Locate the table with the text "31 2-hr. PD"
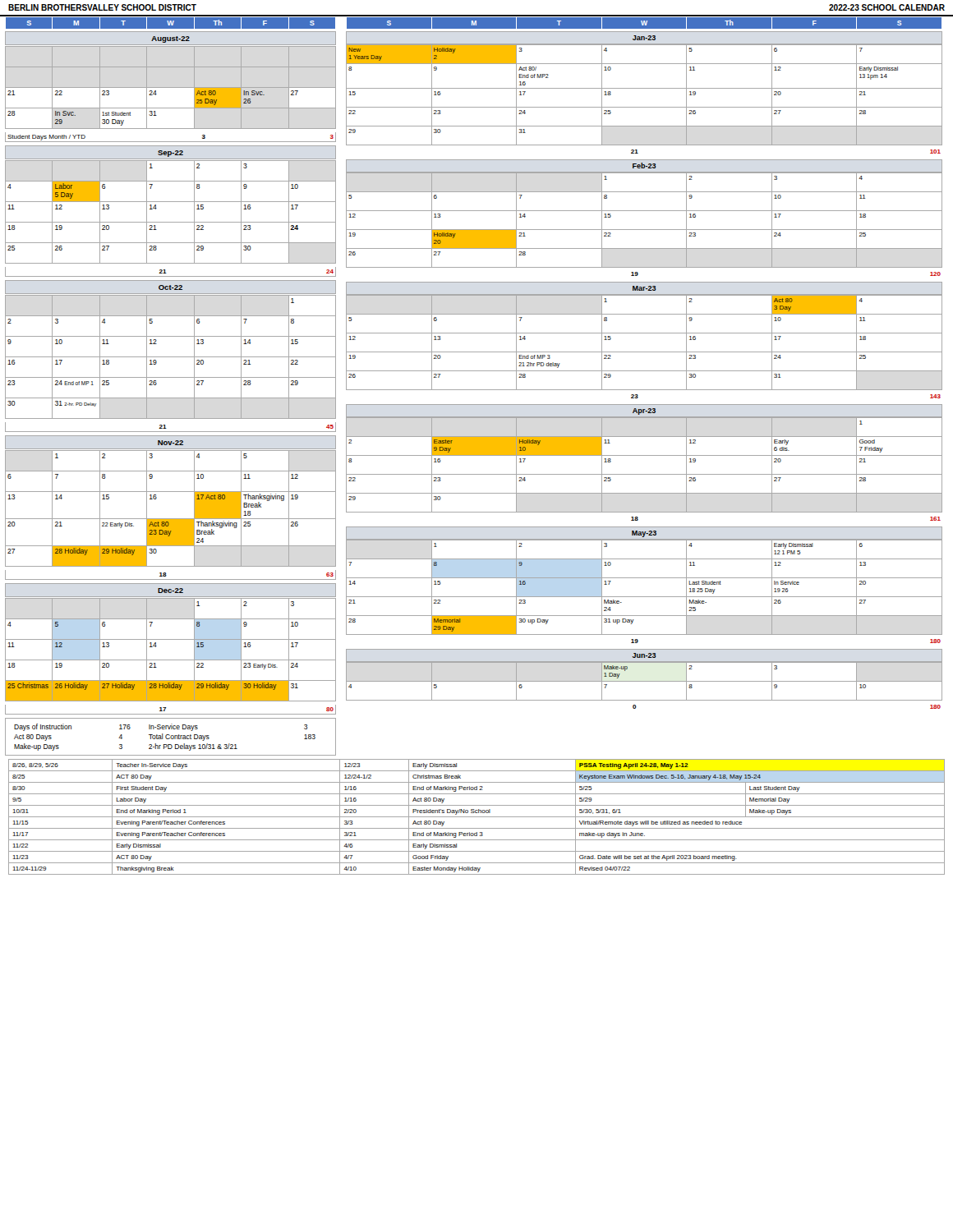 click(170, 356)
